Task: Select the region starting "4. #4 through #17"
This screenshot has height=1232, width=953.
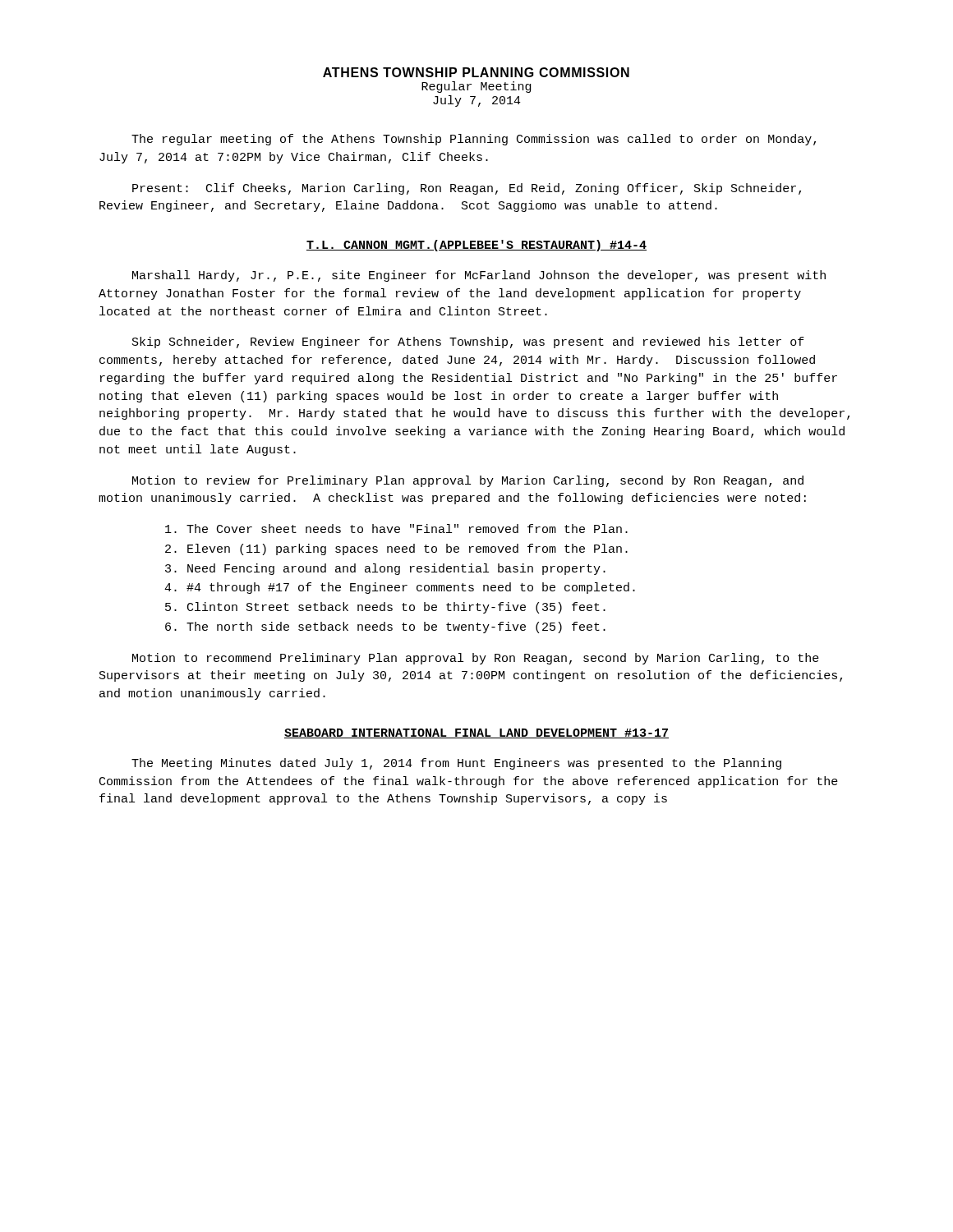Action: pos(401,589)
